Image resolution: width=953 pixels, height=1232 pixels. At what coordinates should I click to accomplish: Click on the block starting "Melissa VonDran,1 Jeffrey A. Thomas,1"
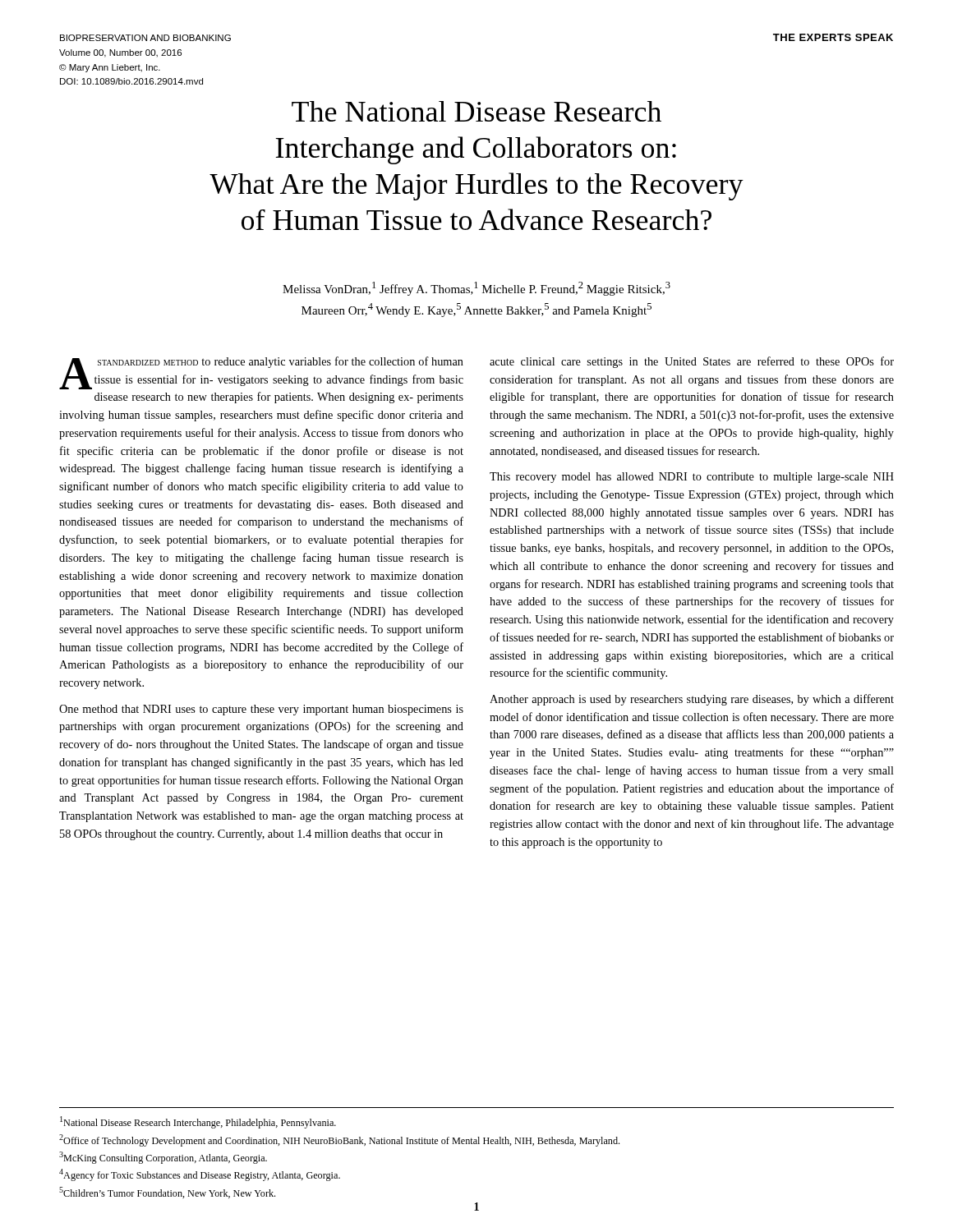point(476,298)
